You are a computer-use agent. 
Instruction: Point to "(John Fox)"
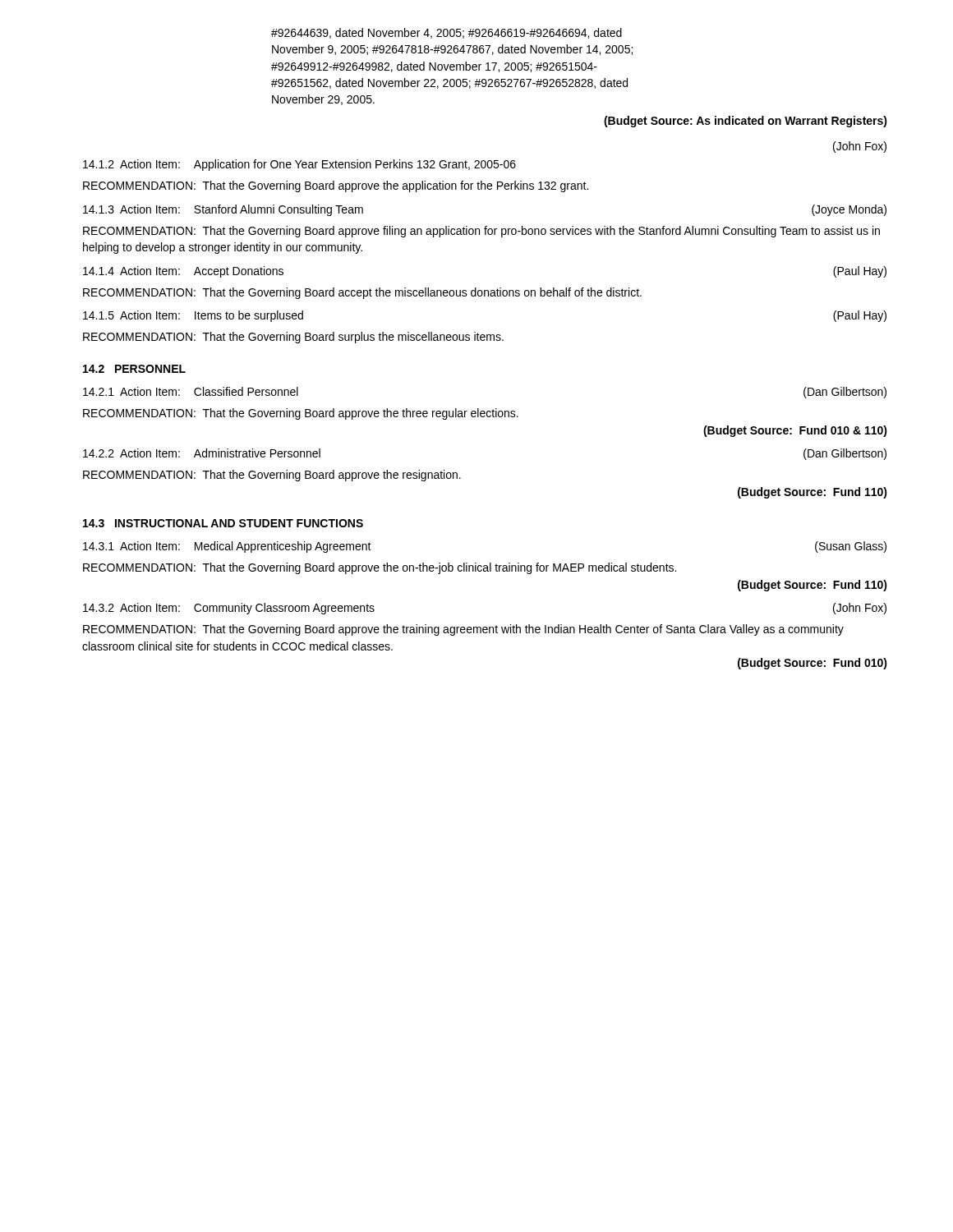pos(860,146)
